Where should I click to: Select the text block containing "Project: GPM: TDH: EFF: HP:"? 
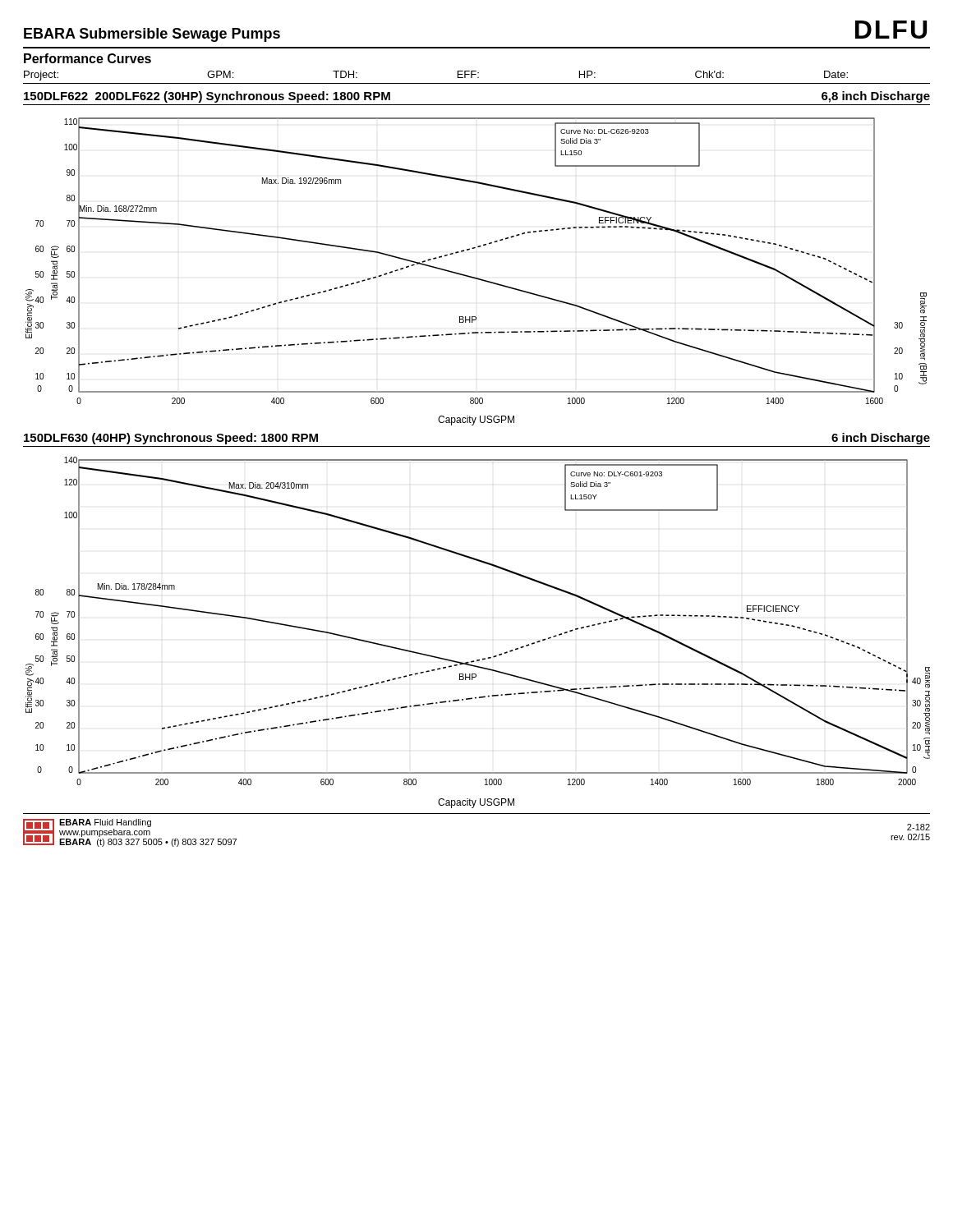436,74
